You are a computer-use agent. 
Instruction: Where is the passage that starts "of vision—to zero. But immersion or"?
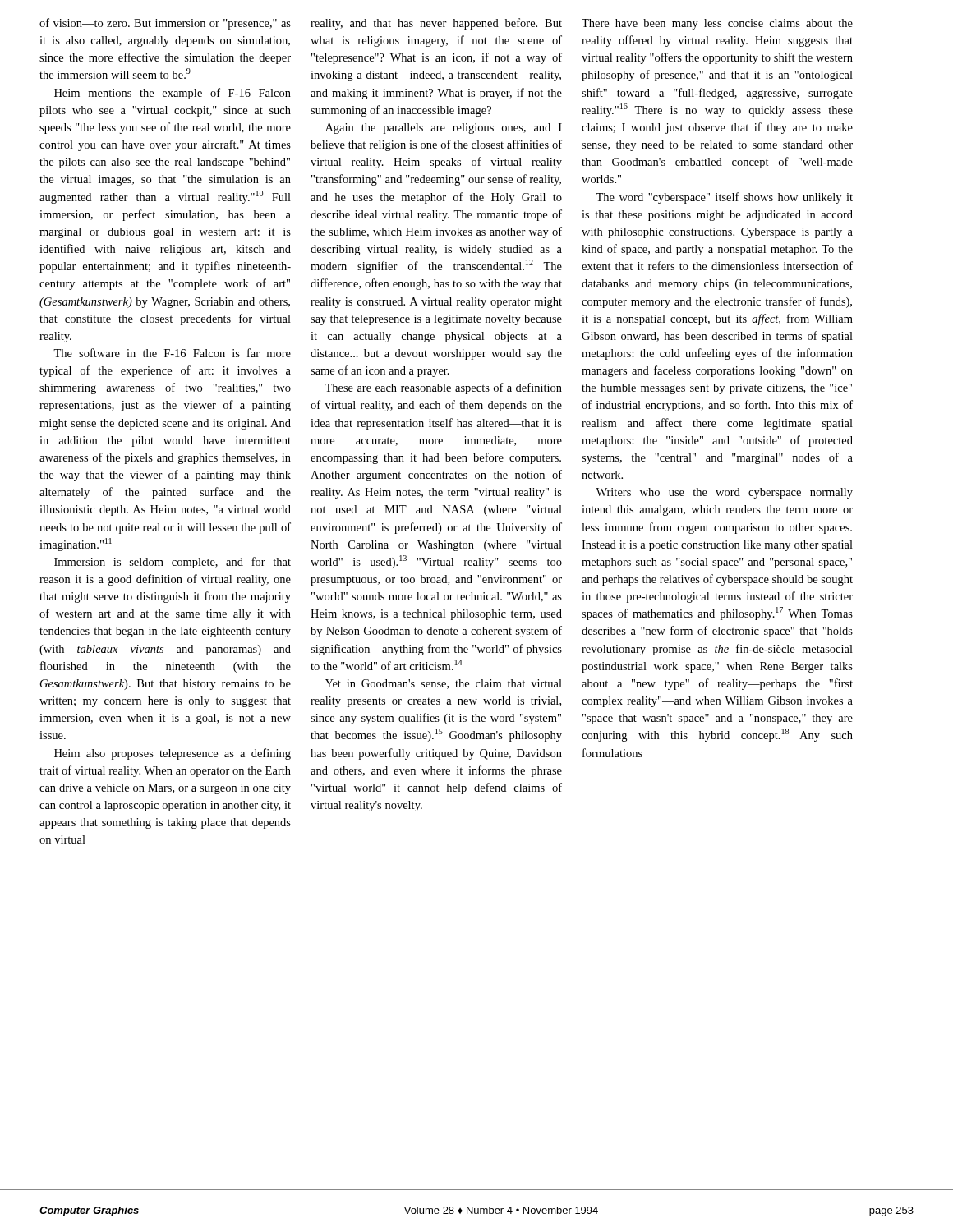(165, 432)
